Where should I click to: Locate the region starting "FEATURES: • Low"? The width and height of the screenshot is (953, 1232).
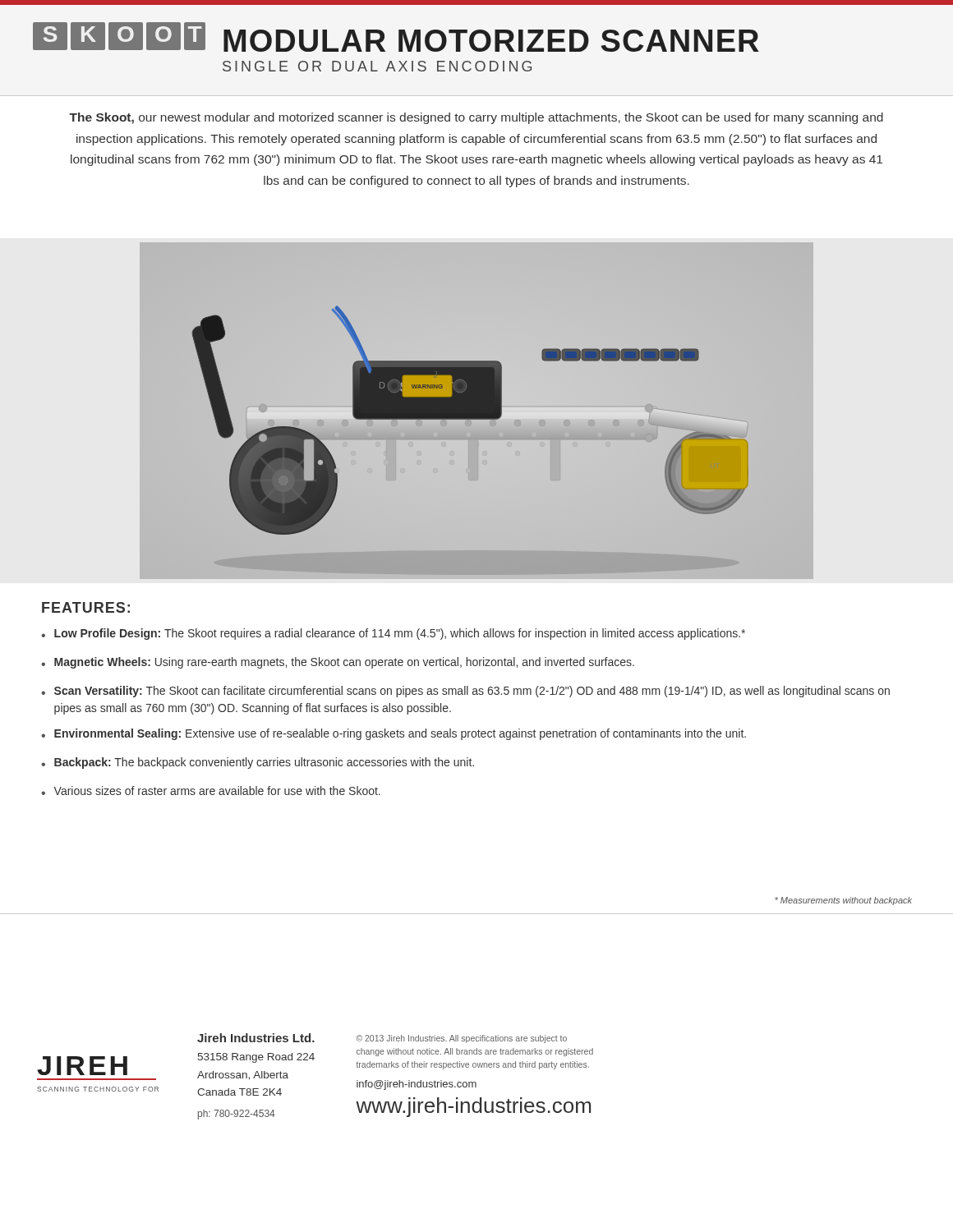coord(476,702)
